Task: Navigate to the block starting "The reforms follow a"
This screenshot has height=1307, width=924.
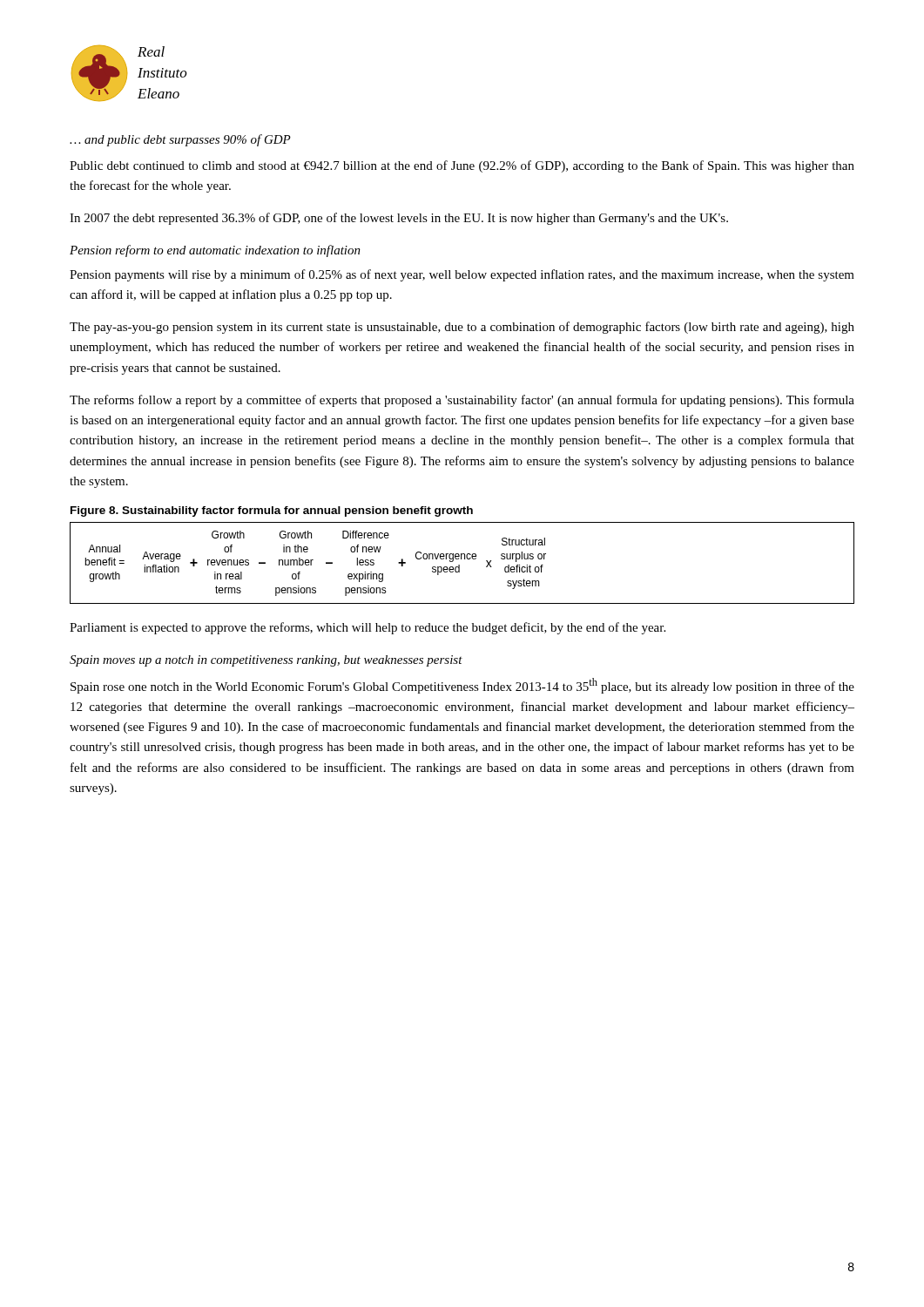Action: click(462, 441)
